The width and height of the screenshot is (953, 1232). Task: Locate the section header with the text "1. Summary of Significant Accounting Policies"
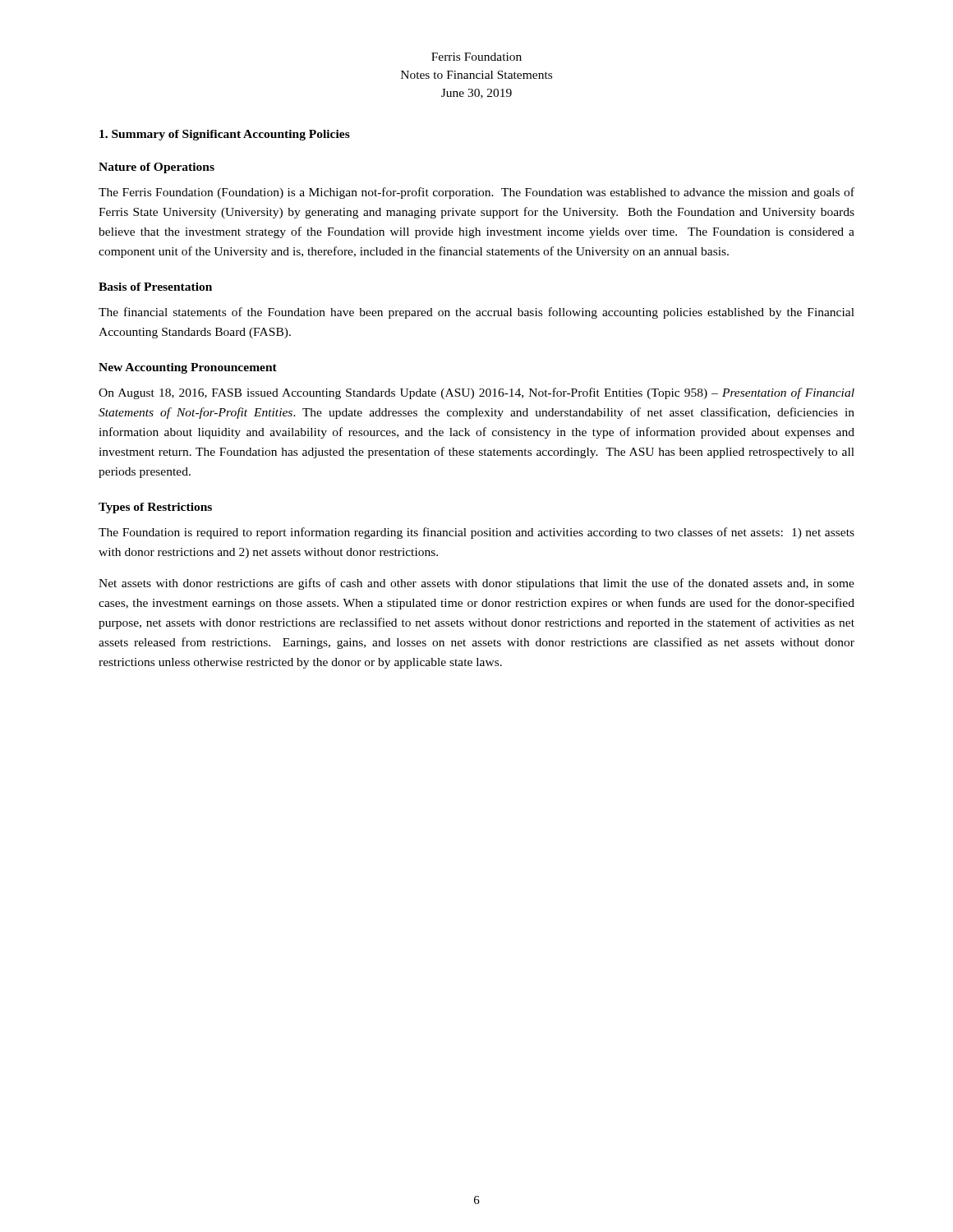click(224, 133)
